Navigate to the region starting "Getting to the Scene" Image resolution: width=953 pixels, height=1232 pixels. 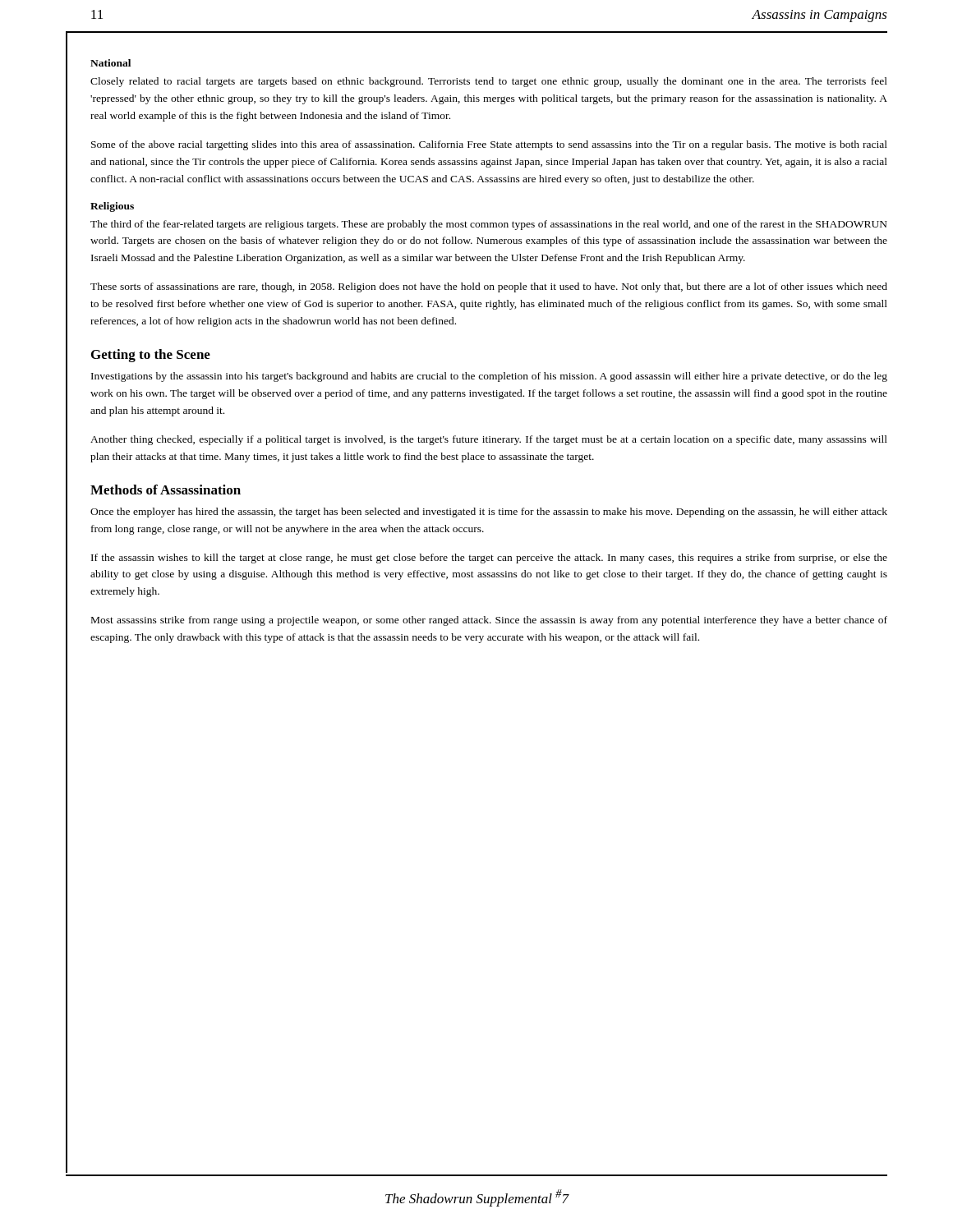(x=150, y=354)
